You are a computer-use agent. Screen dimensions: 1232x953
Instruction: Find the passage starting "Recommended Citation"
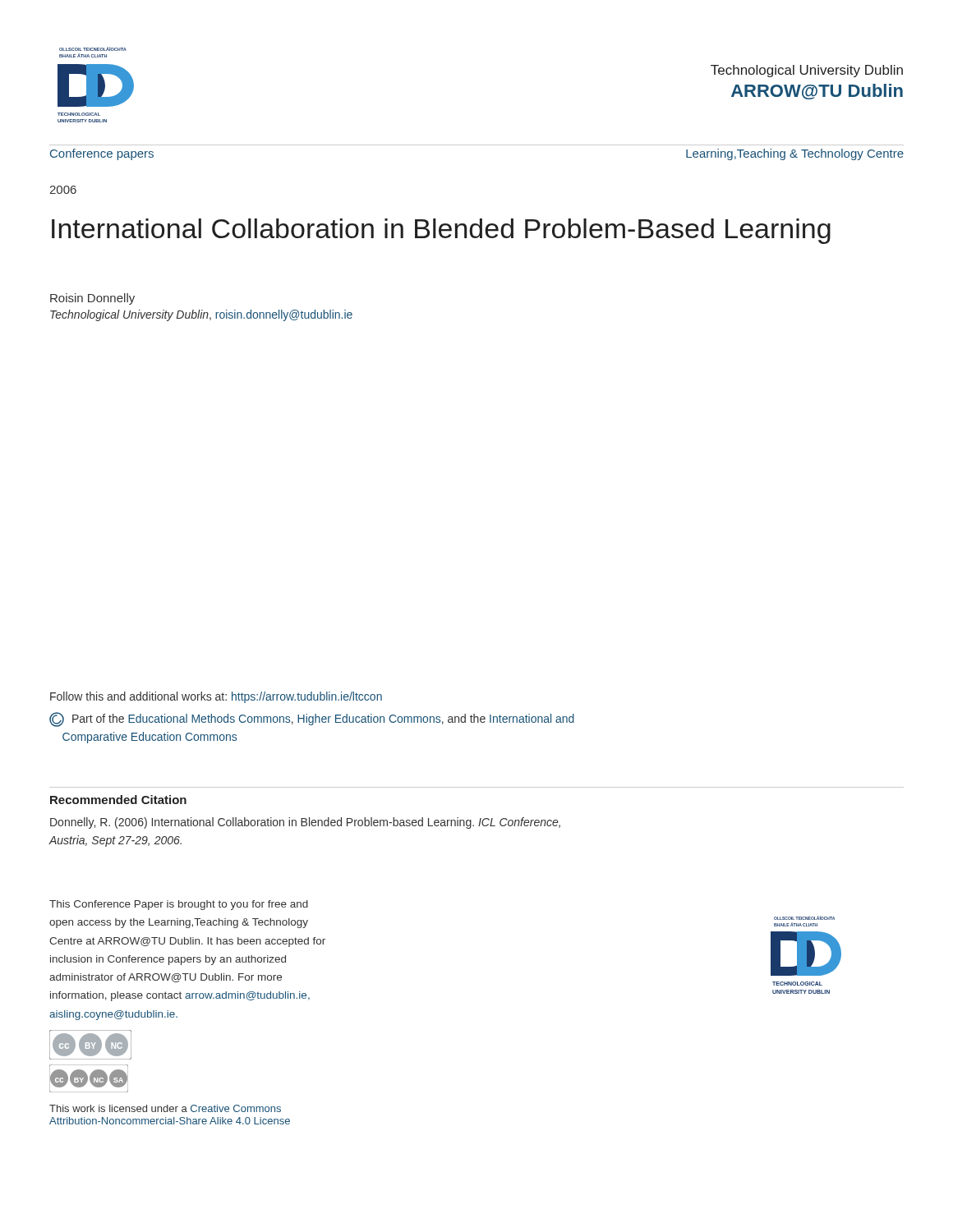[118, 800]
